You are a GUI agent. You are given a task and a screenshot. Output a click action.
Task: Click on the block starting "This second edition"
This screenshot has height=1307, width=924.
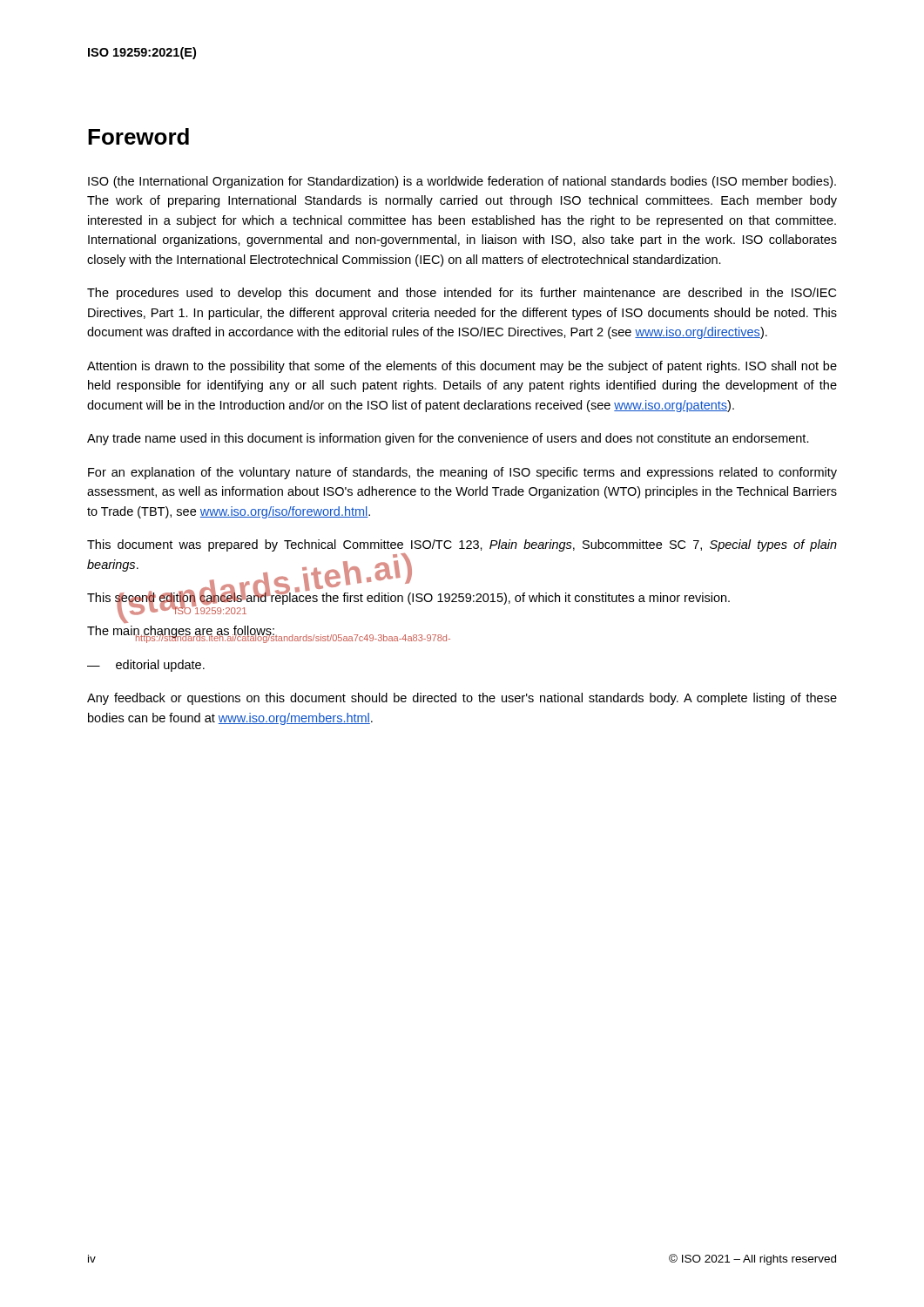pos(462,598)
